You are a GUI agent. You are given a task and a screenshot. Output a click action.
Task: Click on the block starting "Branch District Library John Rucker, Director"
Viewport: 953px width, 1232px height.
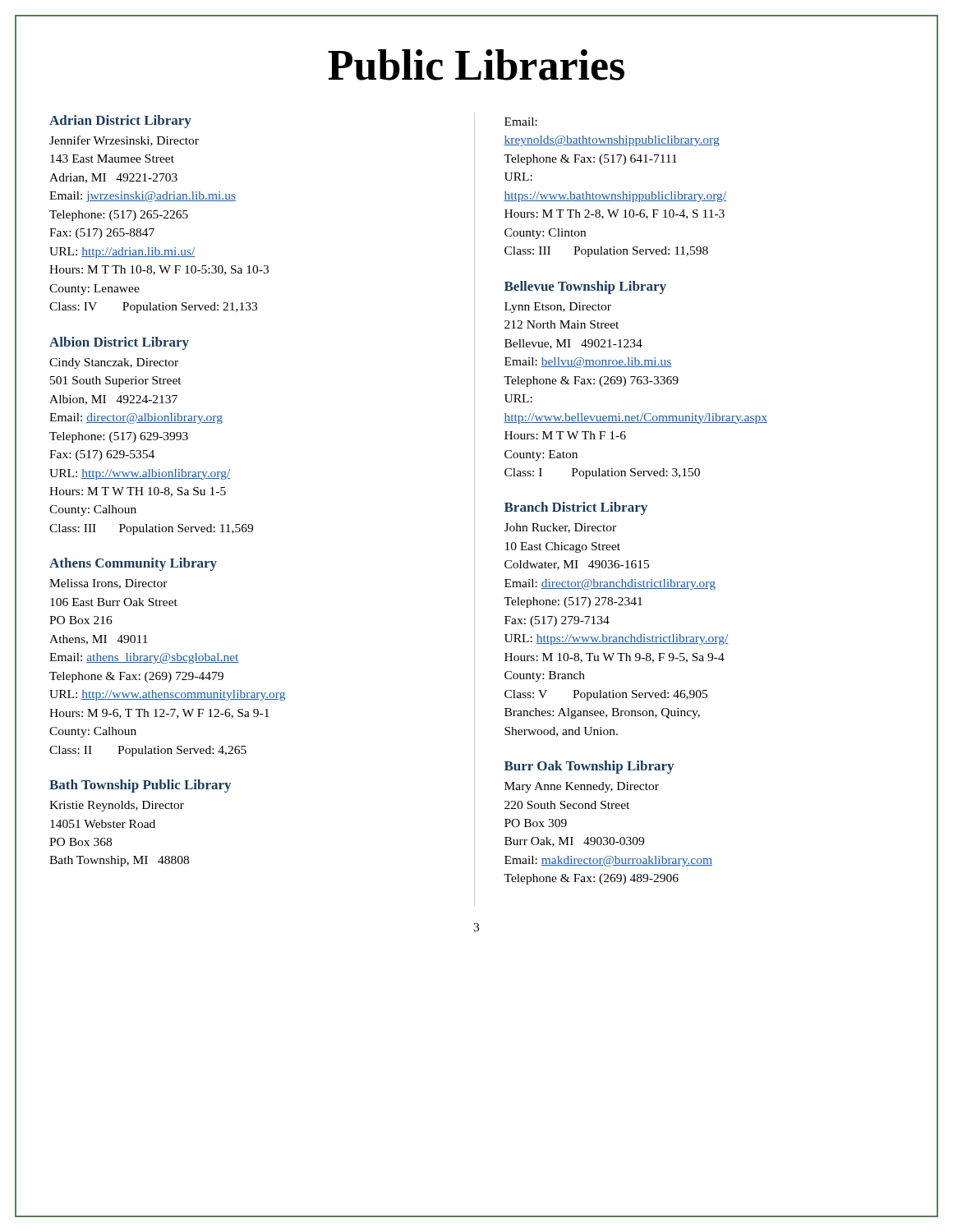[576, 508]
